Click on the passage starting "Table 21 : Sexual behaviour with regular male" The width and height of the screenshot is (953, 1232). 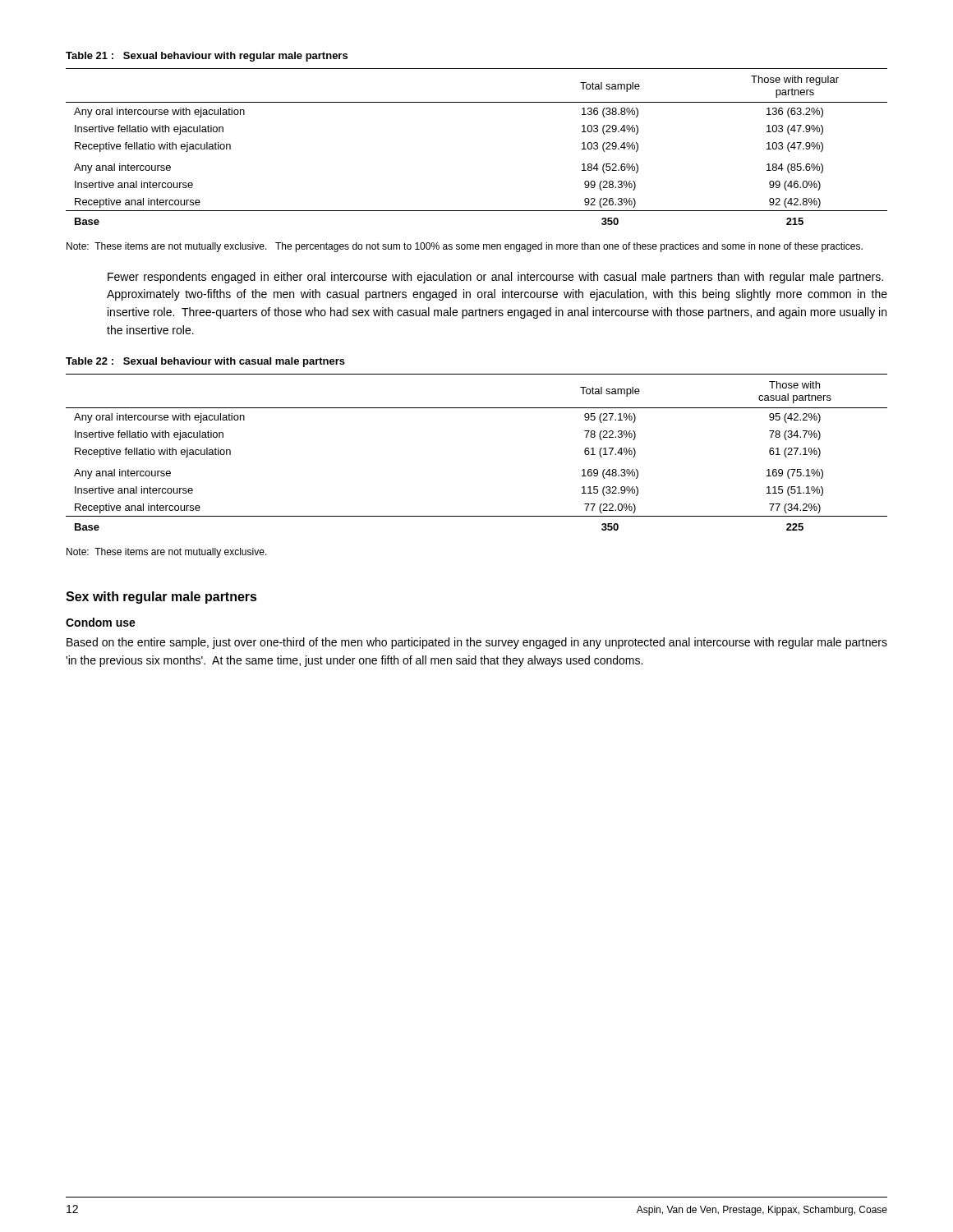(x=207, y=55)
